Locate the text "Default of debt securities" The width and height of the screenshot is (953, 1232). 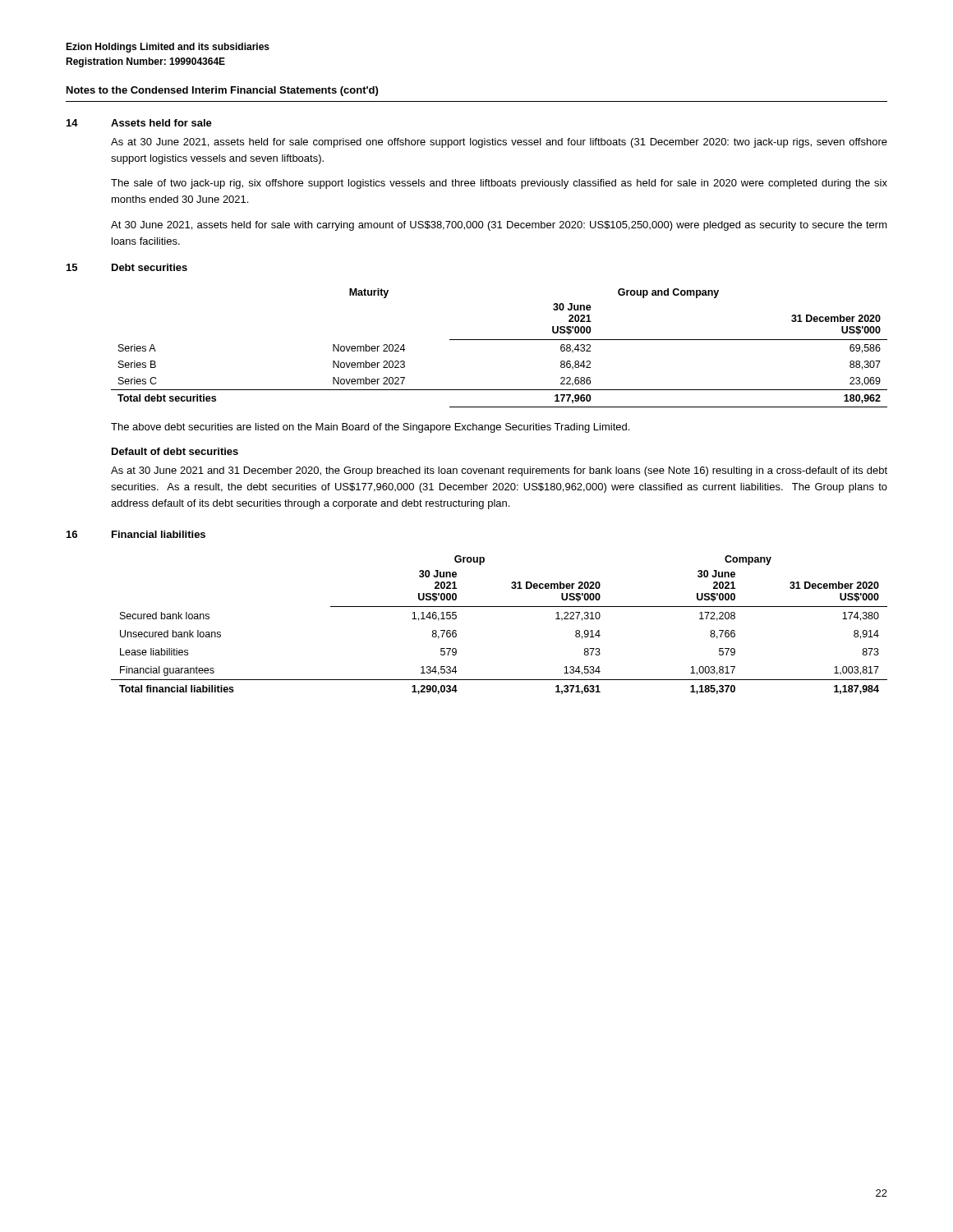(175, 451)
